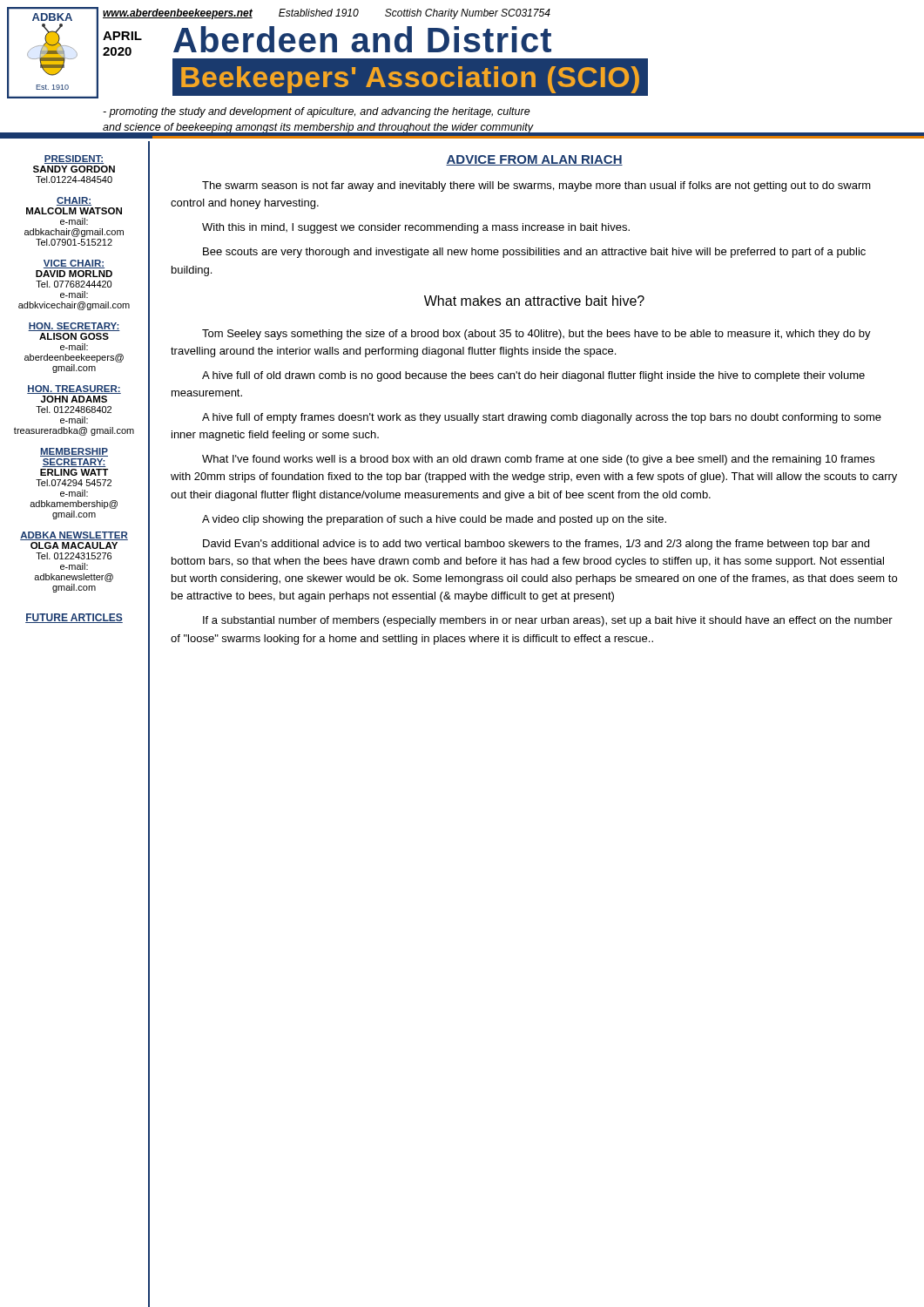Locate the text block starting "With this in mind, I"

[416, 227]
